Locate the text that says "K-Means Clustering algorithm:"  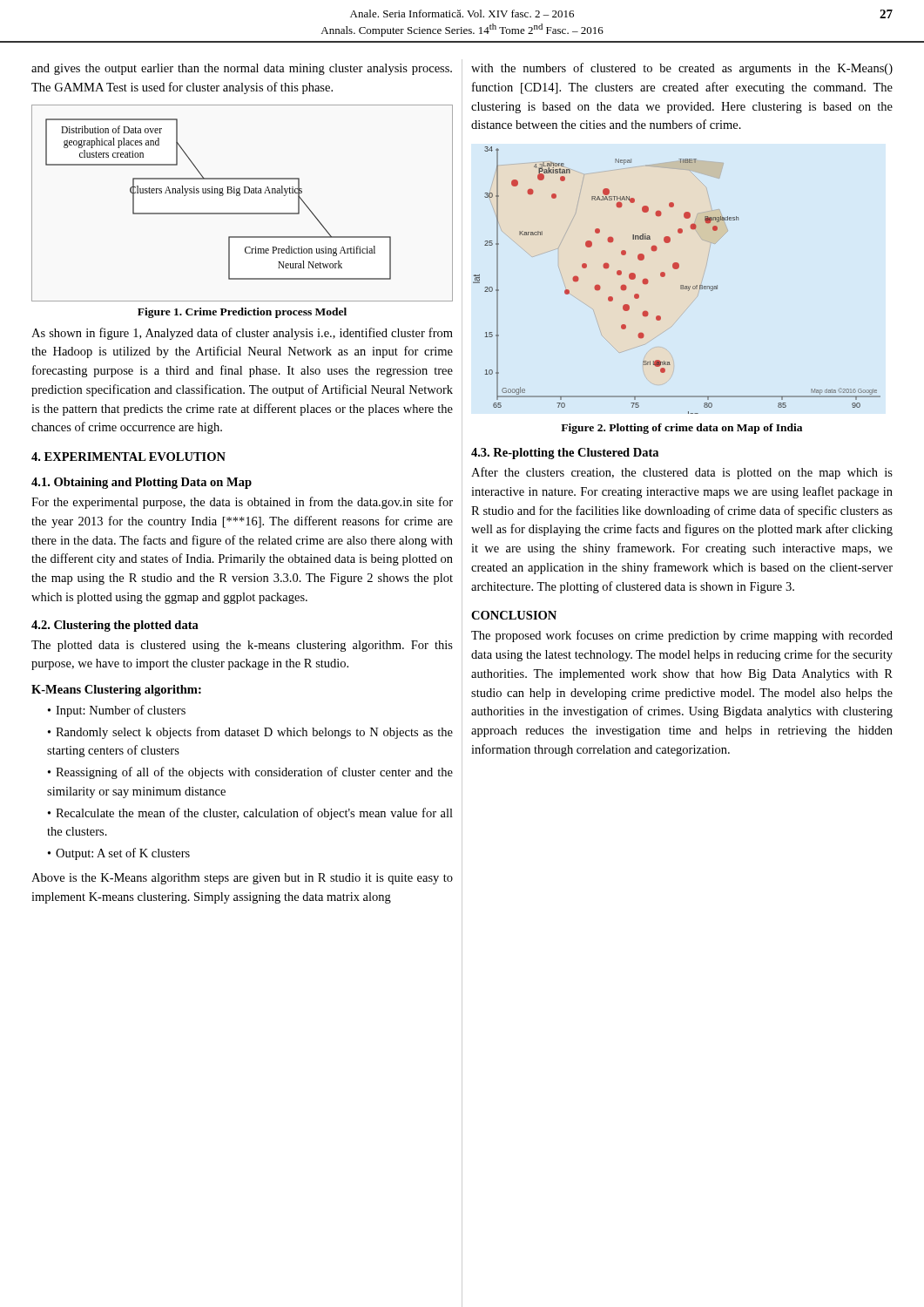(116, 691)
